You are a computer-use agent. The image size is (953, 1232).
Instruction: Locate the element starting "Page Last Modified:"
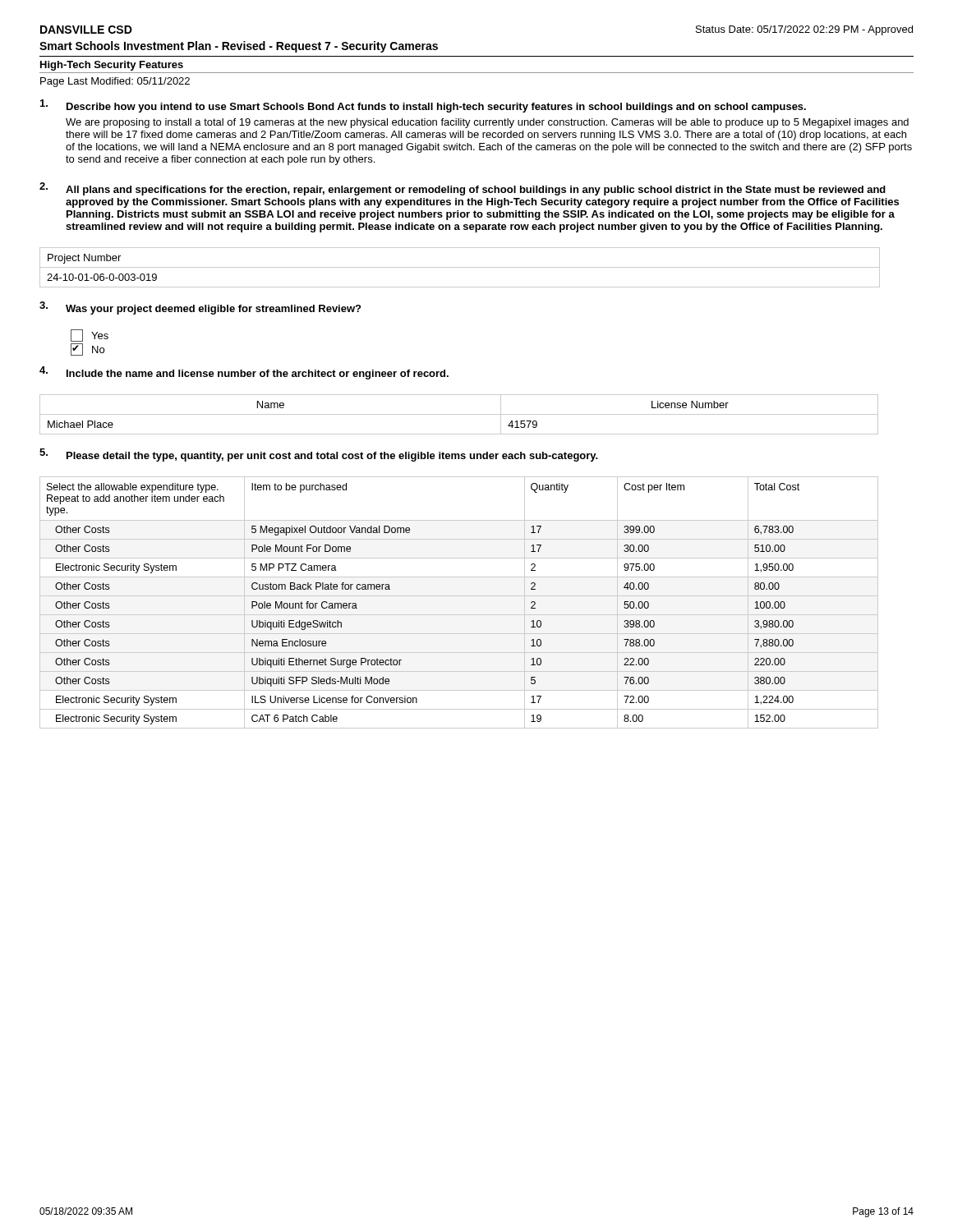115,81
